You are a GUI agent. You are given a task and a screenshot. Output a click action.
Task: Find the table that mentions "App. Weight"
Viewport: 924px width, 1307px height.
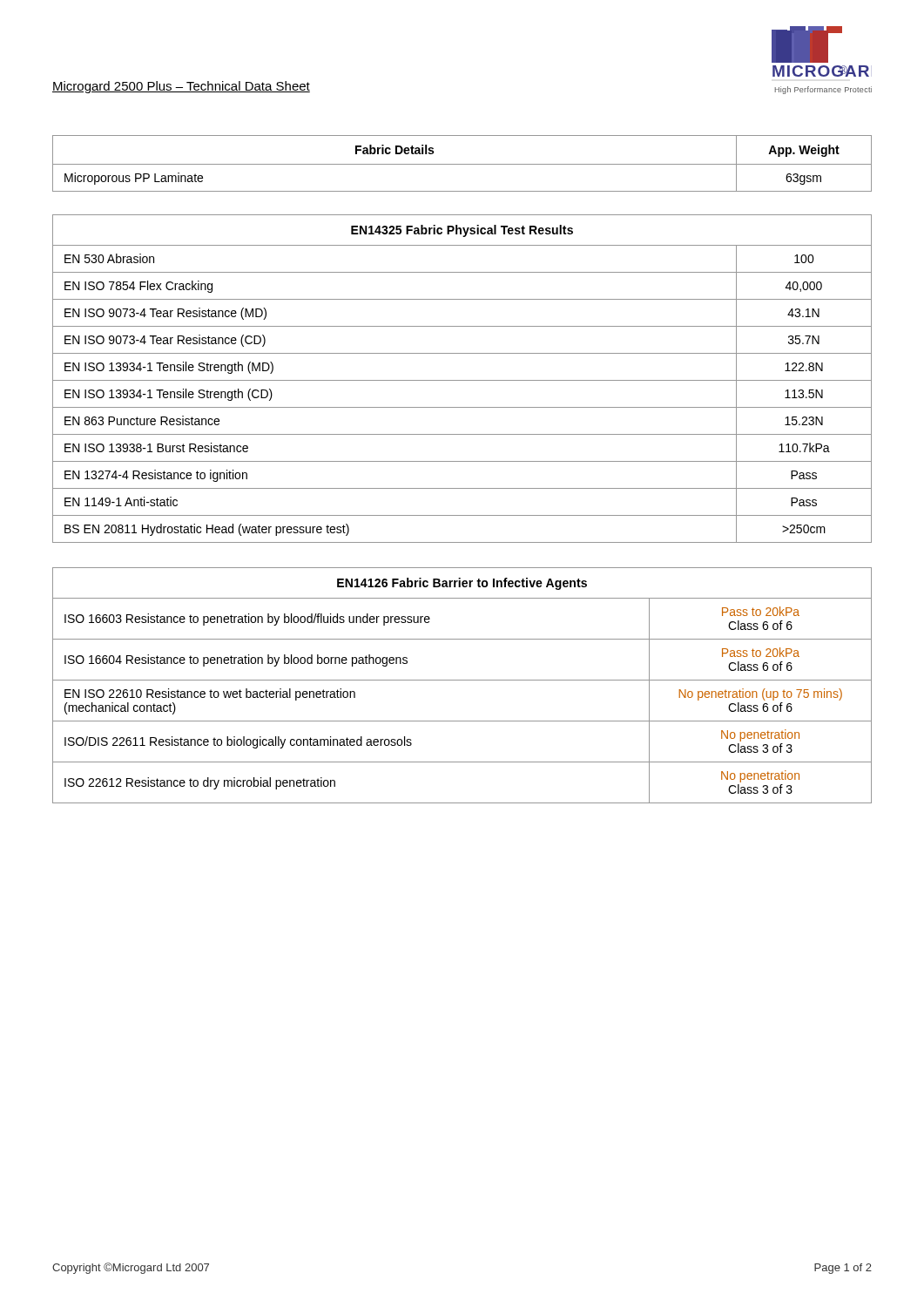coord(462,163)
